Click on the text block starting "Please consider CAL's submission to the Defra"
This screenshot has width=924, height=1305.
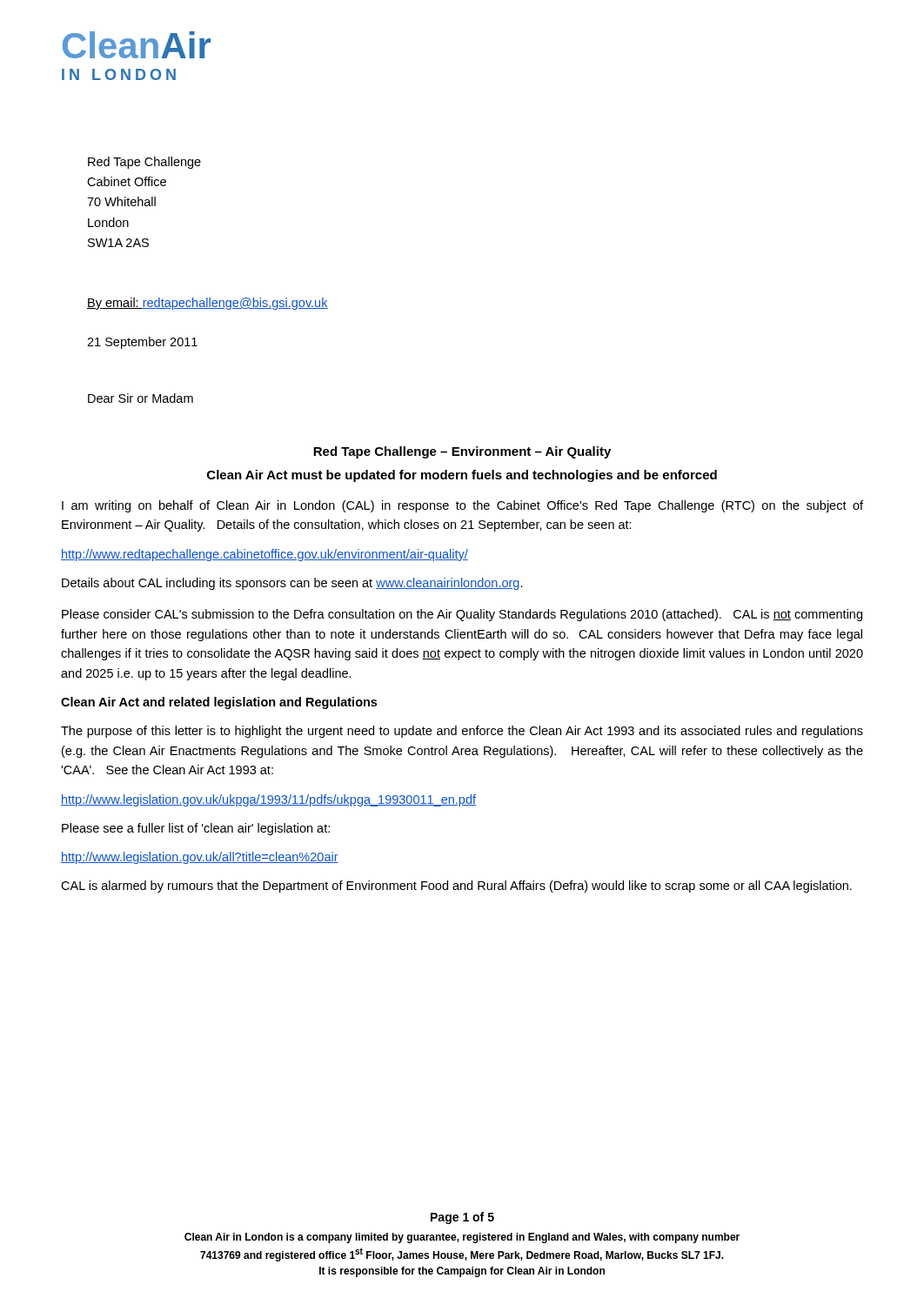pos(462,644)
